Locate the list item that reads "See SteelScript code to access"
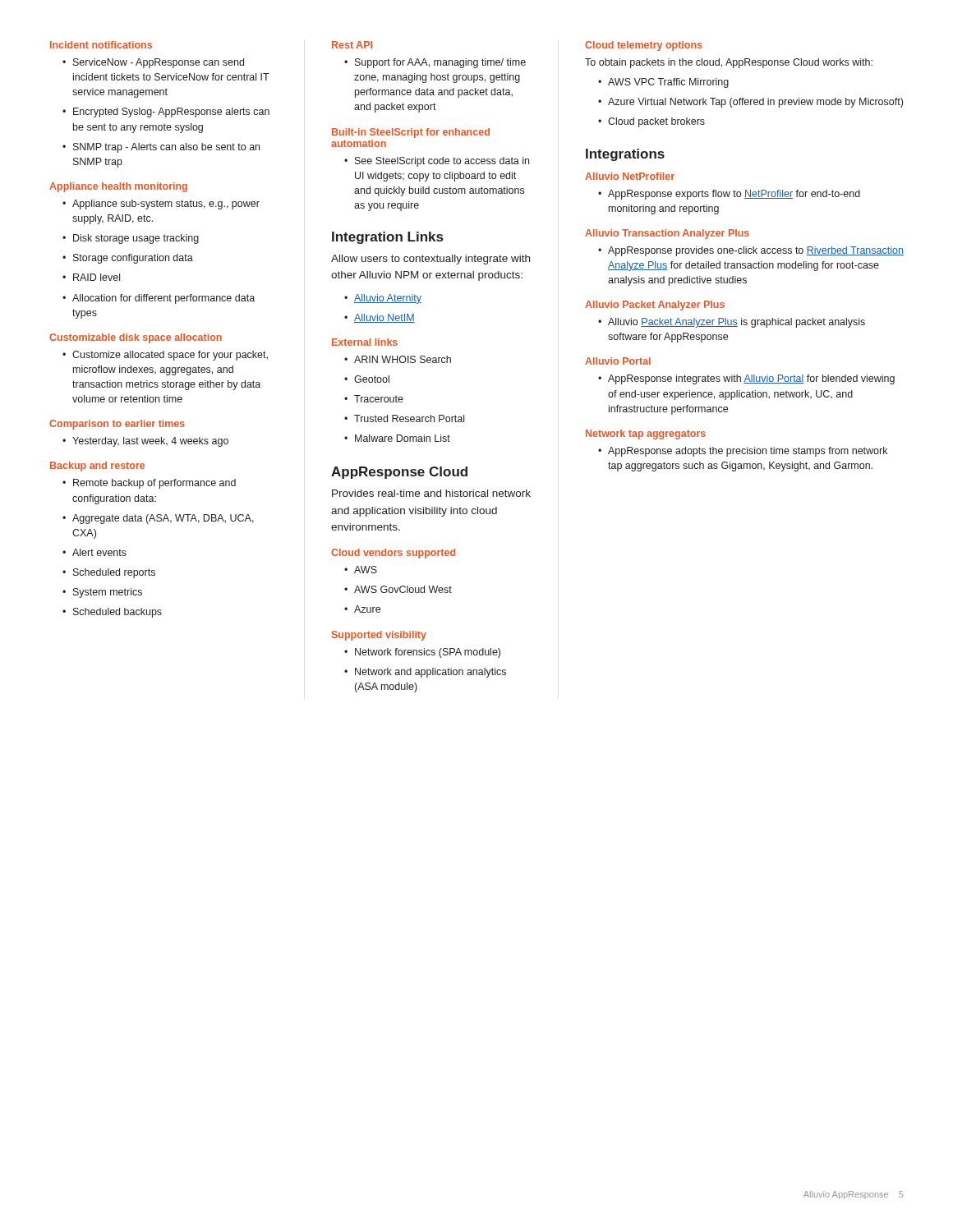The image size is (953, 1232). (x=431, y=183)
